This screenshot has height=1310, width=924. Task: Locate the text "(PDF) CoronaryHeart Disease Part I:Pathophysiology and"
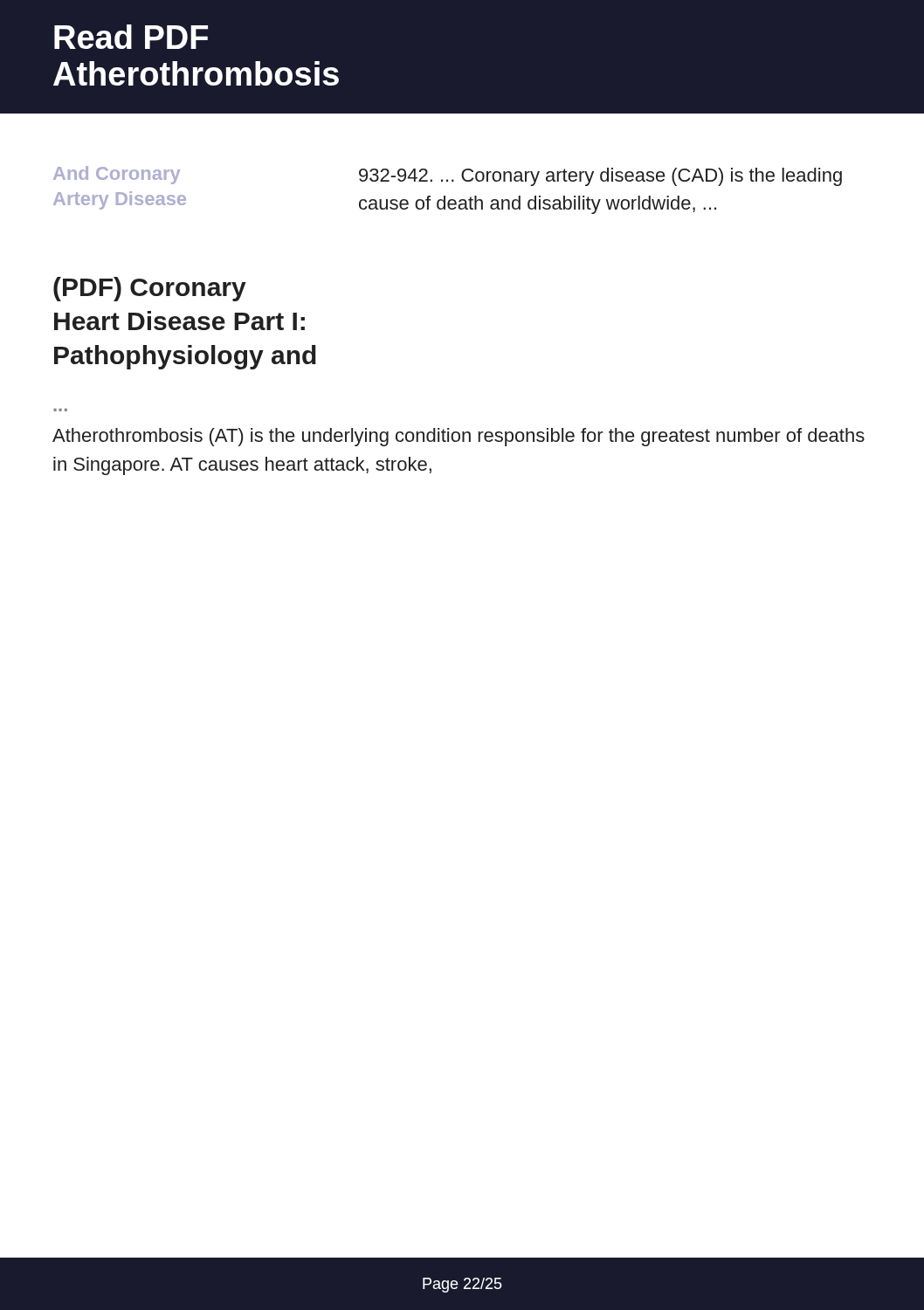[150, 289]
